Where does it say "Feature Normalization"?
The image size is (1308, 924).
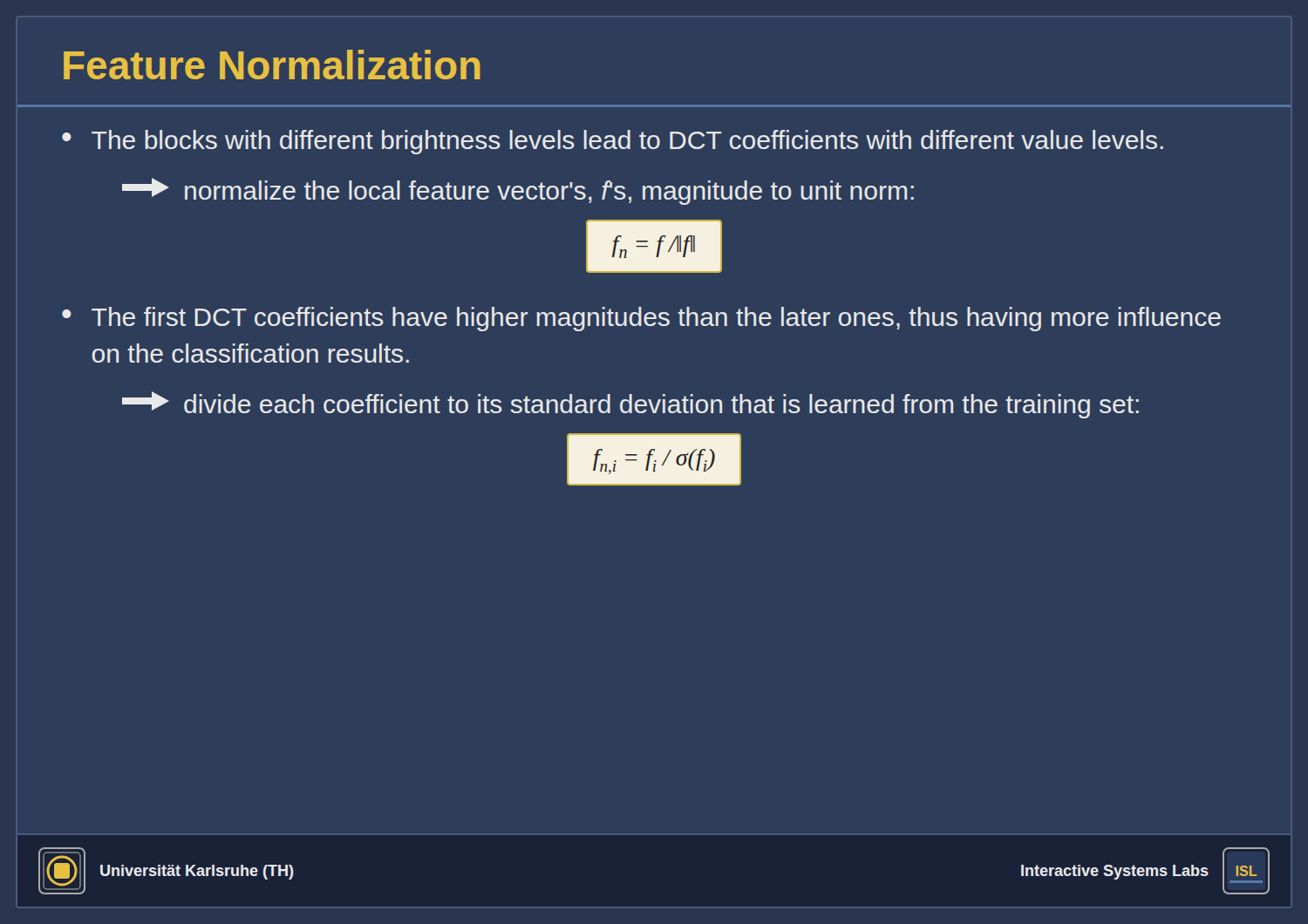coord(272,65)
